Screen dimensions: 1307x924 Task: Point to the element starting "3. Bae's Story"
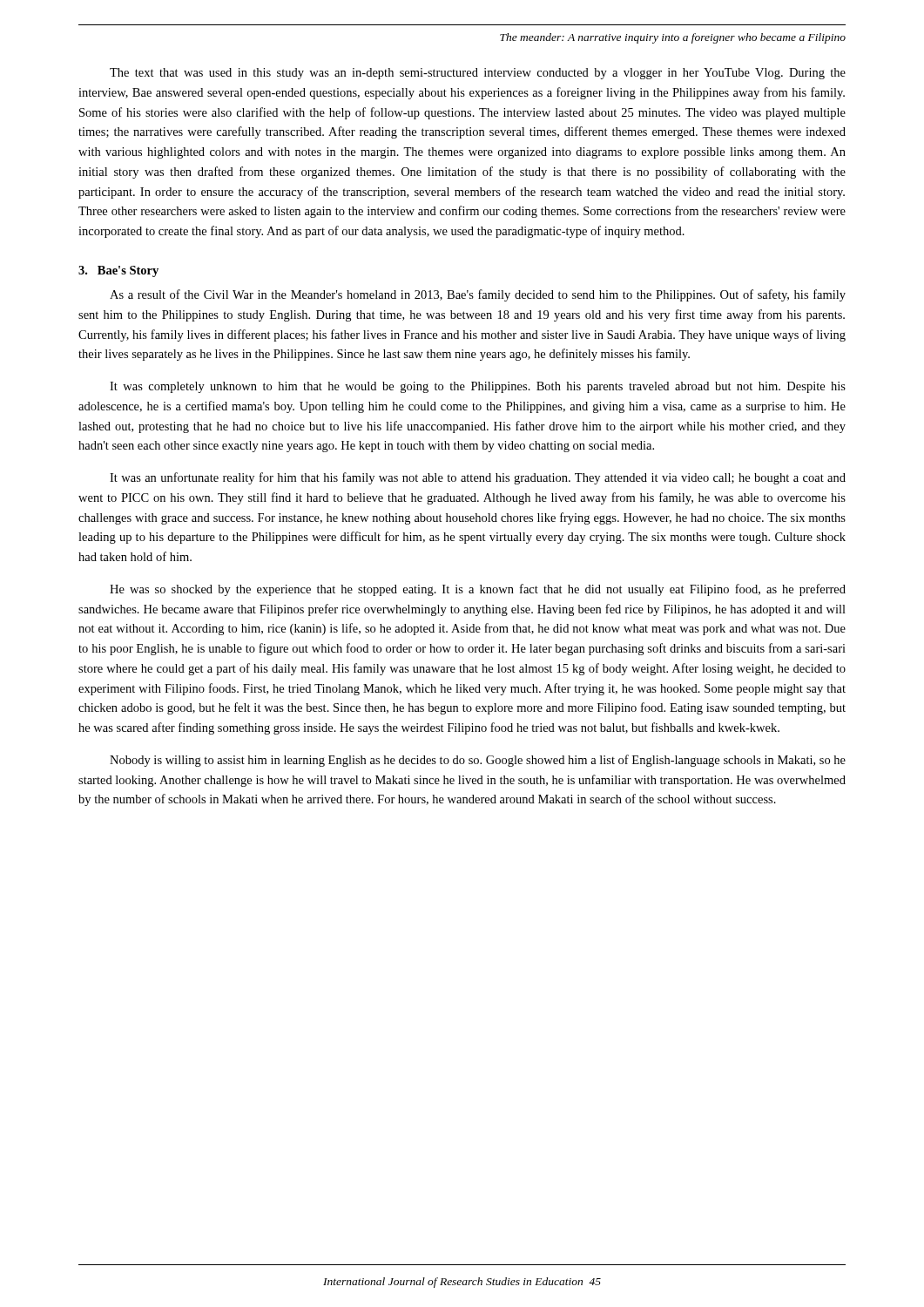tap(119, 270)
